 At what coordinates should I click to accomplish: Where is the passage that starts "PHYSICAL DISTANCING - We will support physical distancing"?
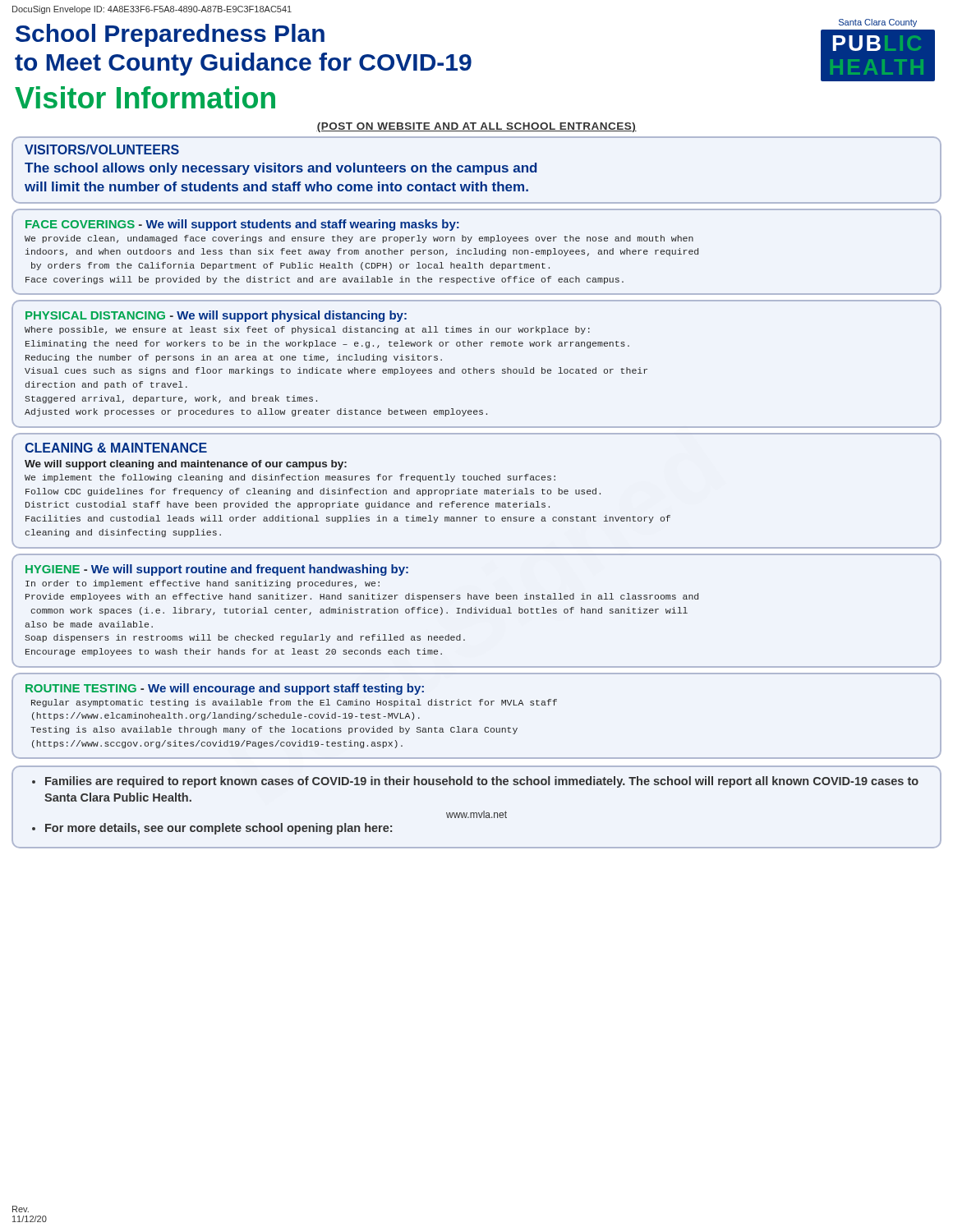coord(476,364)
